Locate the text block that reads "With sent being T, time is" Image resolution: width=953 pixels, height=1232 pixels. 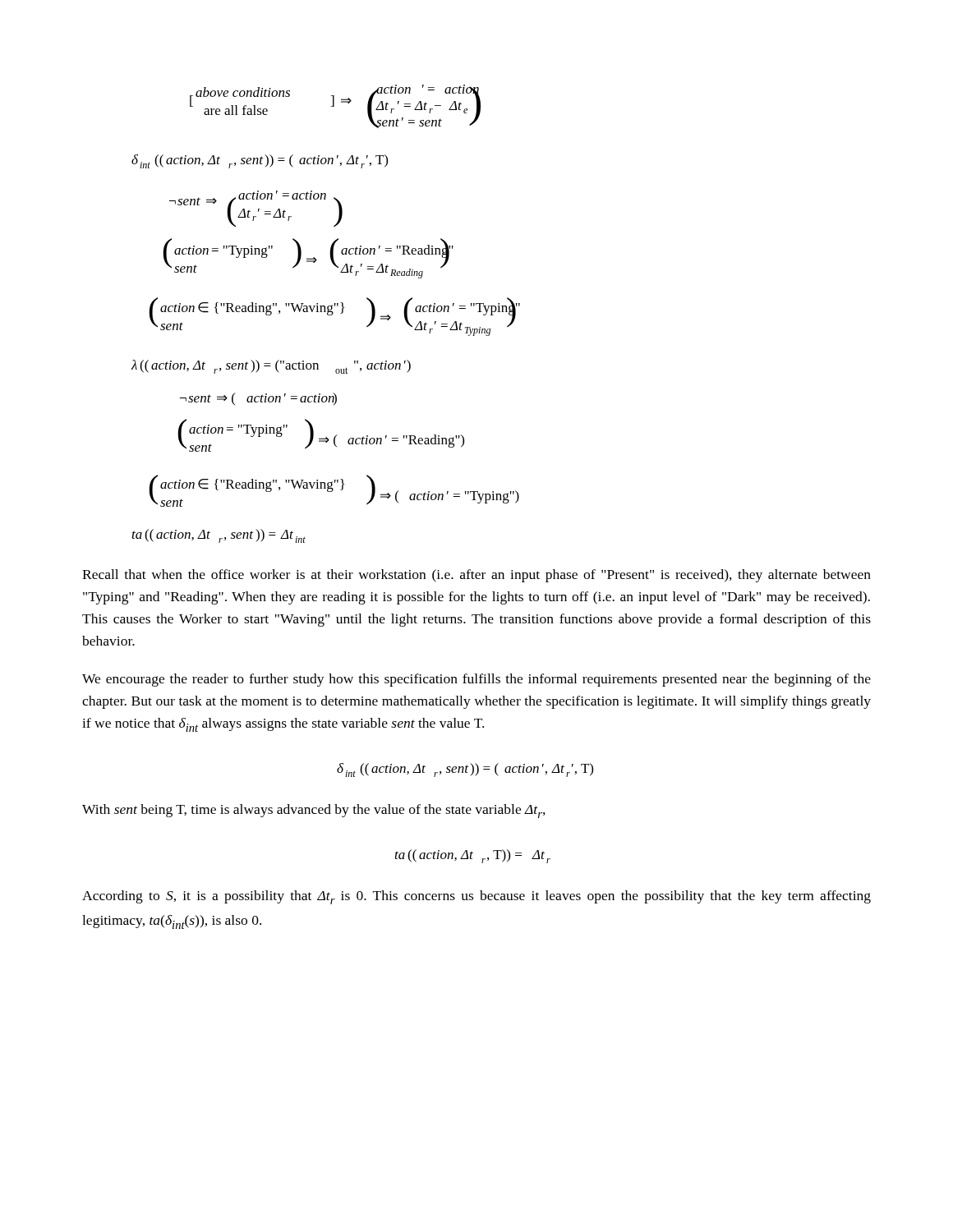point(314,810)
